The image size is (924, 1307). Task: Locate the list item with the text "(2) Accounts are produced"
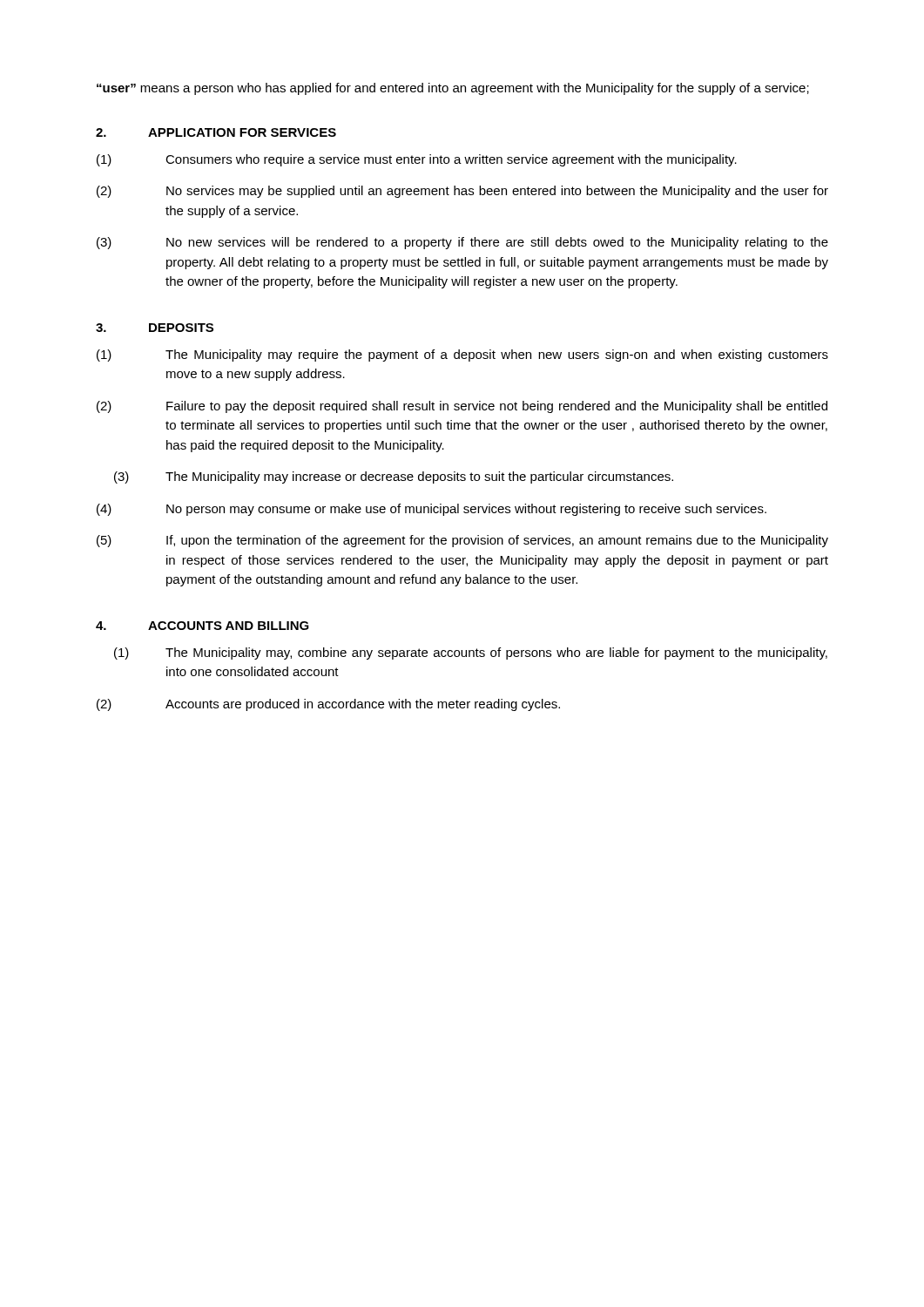[462, 704]
